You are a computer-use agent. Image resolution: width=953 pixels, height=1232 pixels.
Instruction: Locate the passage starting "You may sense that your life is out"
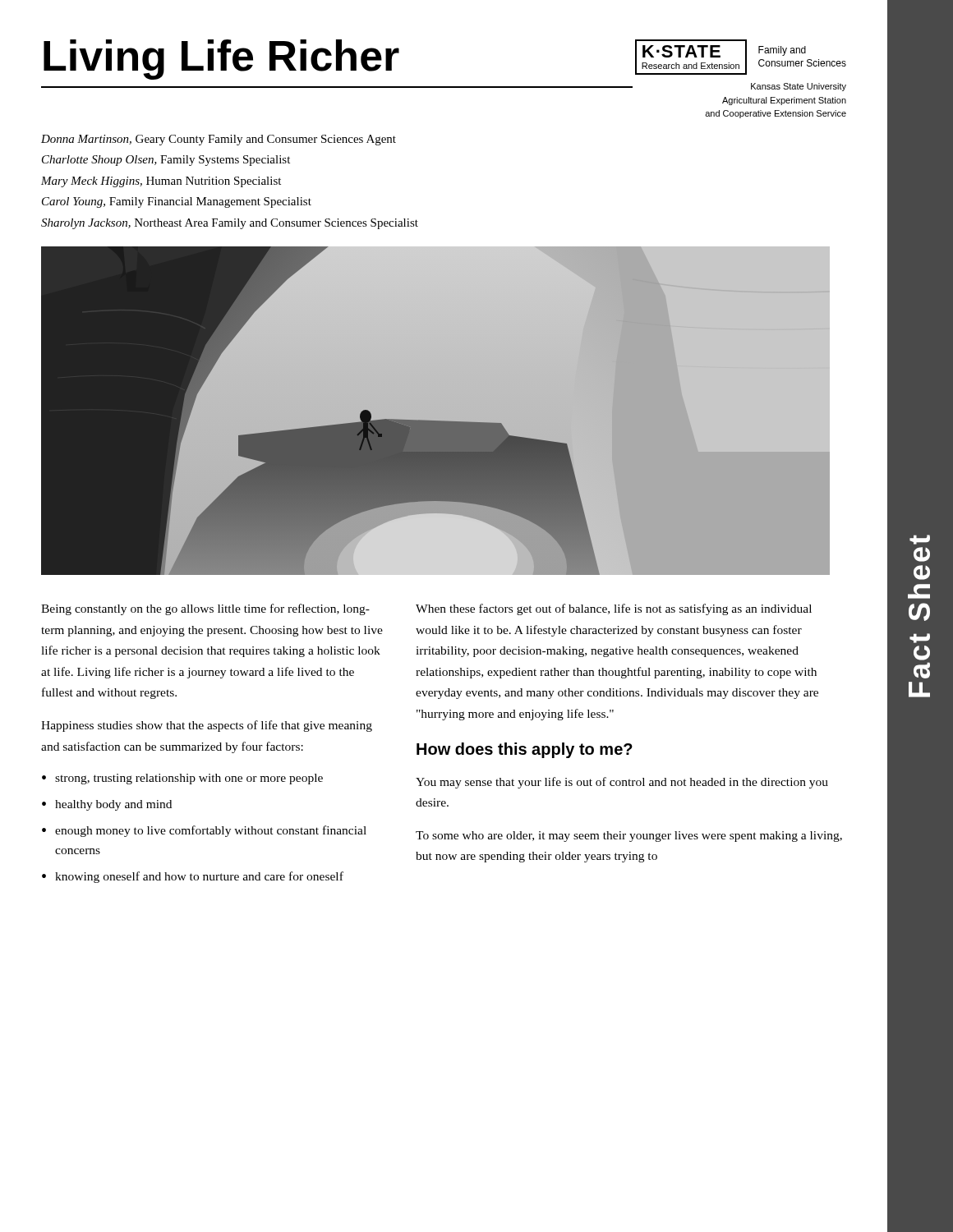click(x=622, y=783)
